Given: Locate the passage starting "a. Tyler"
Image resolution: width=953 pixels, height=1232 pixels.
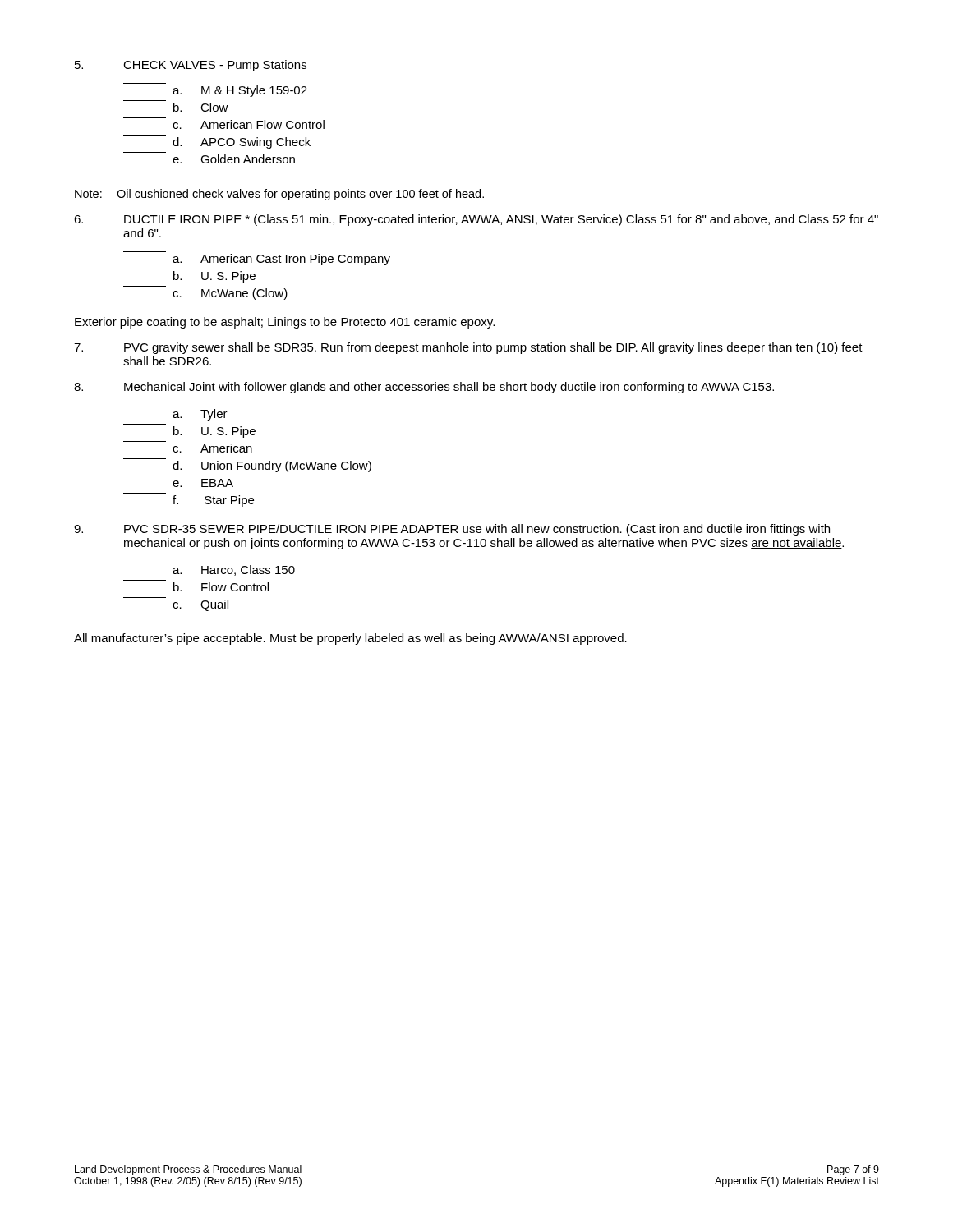Looking at the screenshot, I should tap(200, 415).
